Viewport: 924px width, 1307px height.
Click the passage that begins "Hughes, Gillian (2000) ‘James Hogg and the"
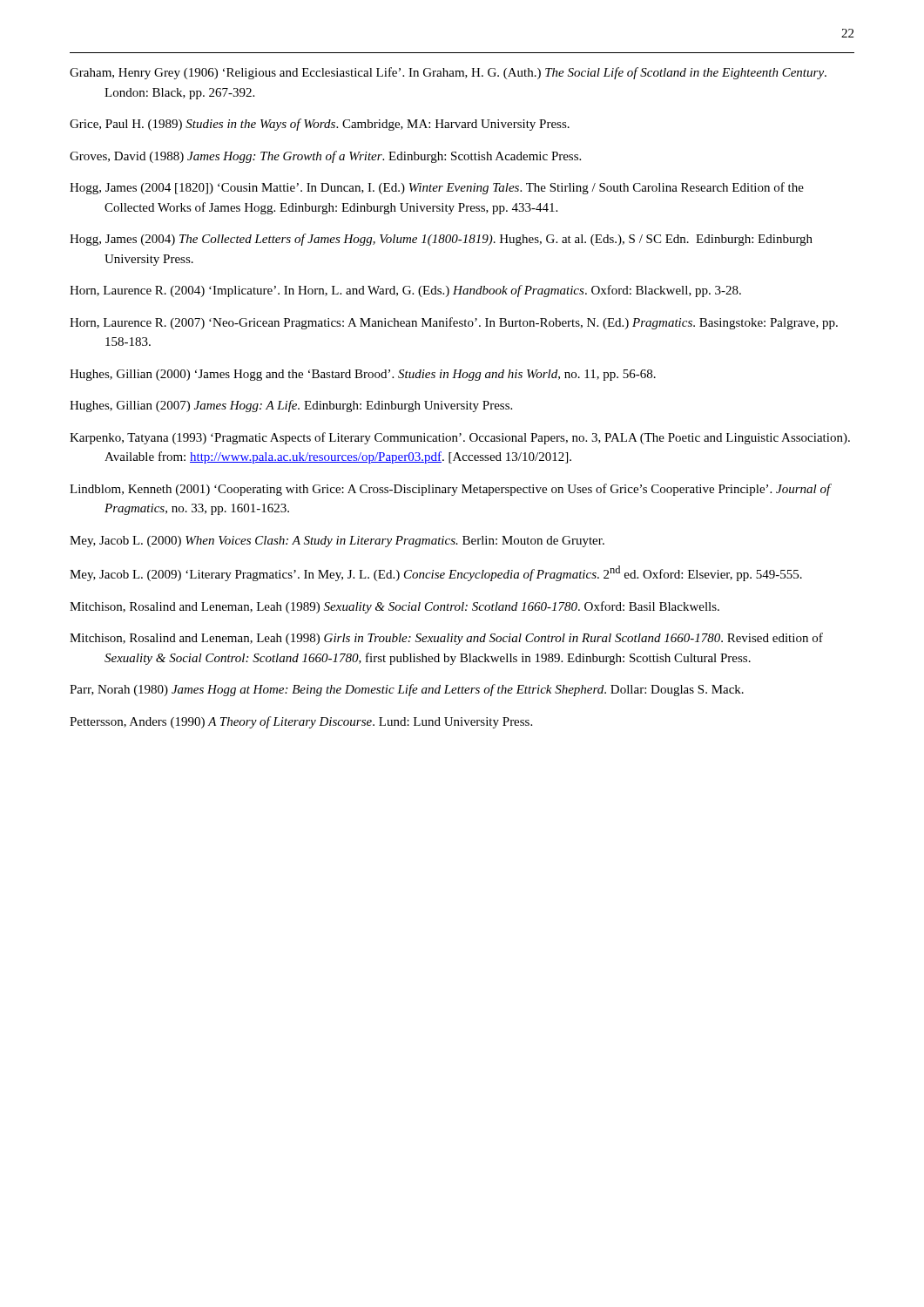(363, 373)
